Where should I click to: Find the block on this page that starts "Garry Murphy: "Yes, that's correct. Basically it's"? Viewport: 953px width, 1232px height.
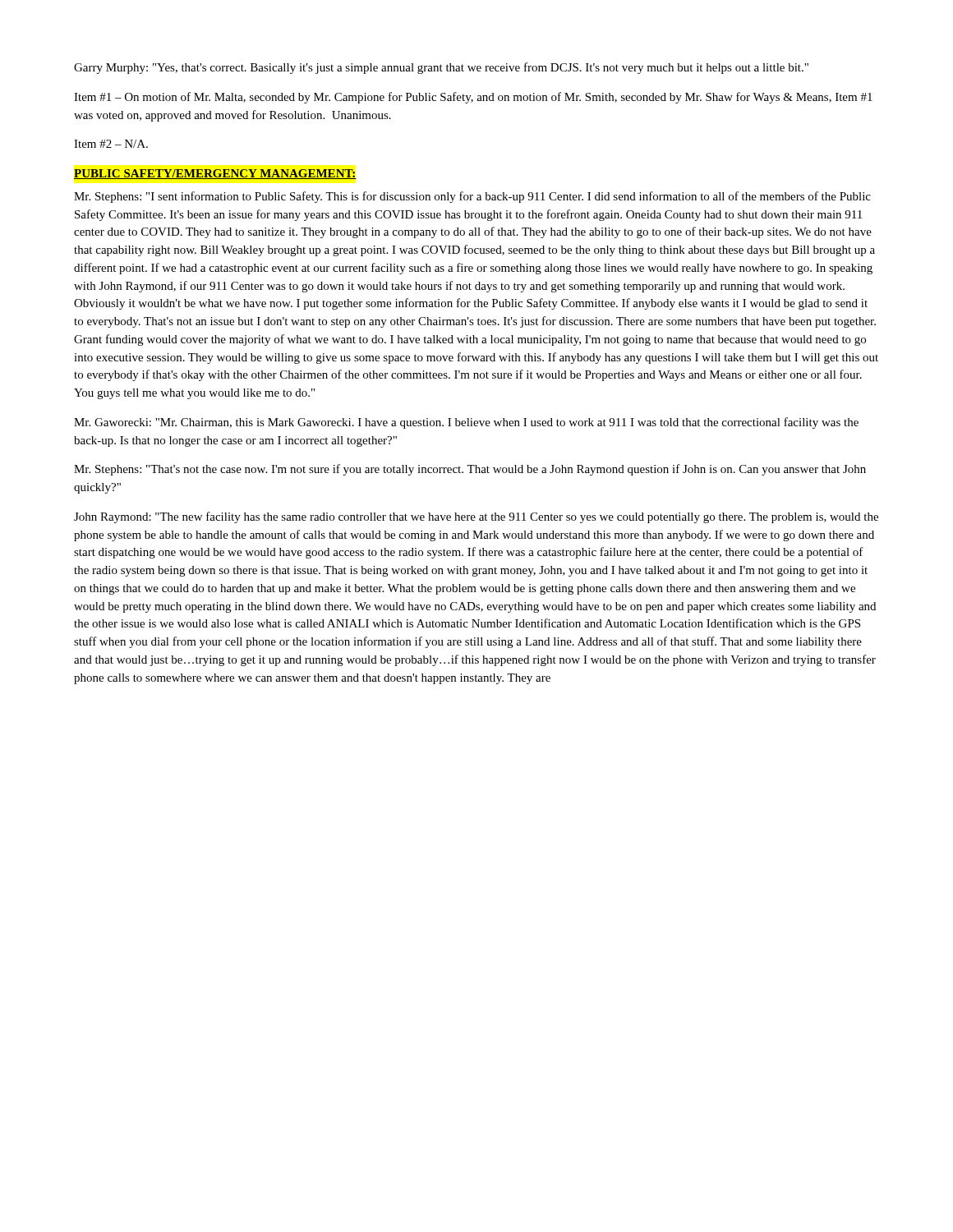[x=442, y=67]
